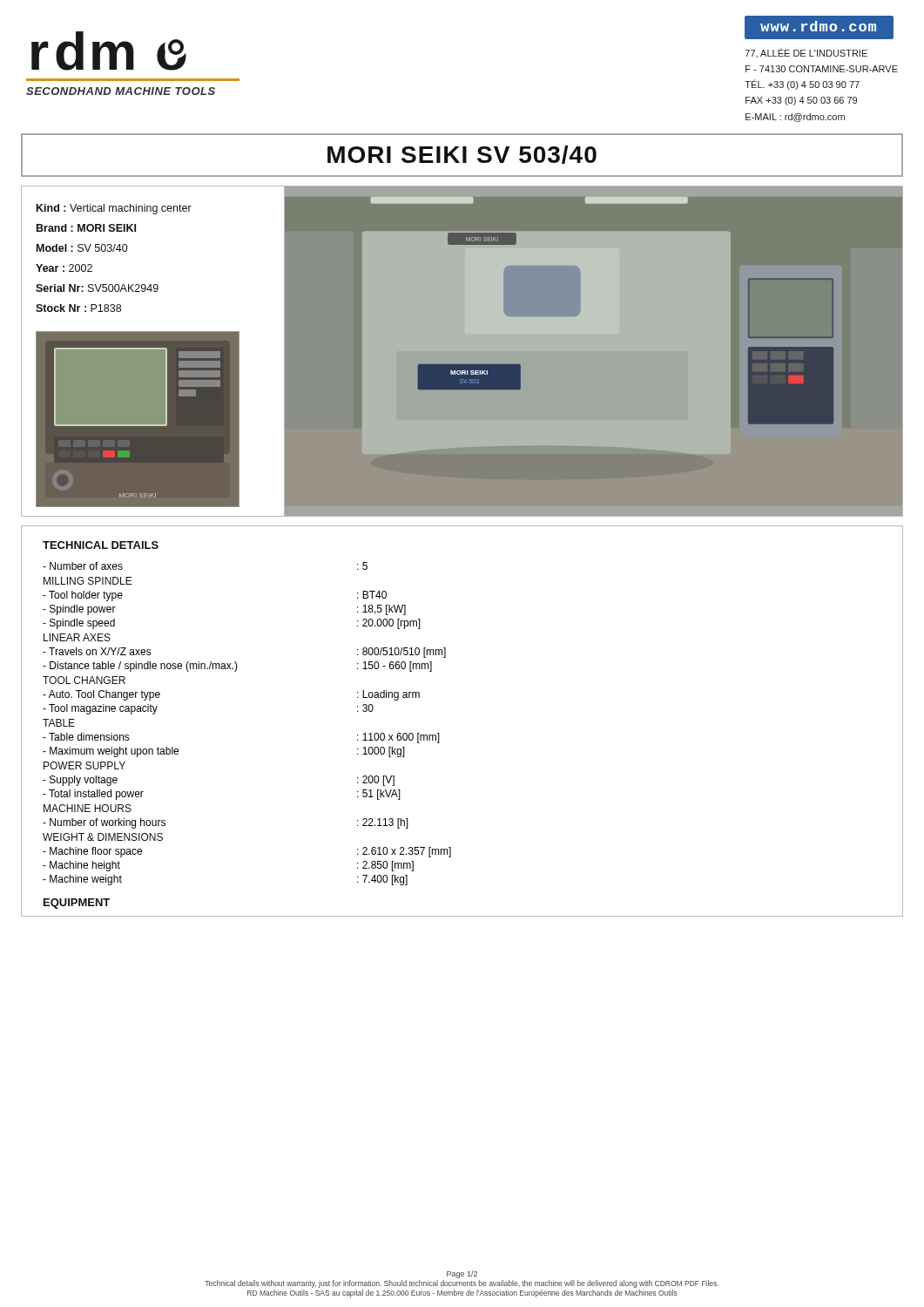Find the text containing "LINEAR AXES"
The width and height of the screenshot is (924, 1307).
[77, 638]
